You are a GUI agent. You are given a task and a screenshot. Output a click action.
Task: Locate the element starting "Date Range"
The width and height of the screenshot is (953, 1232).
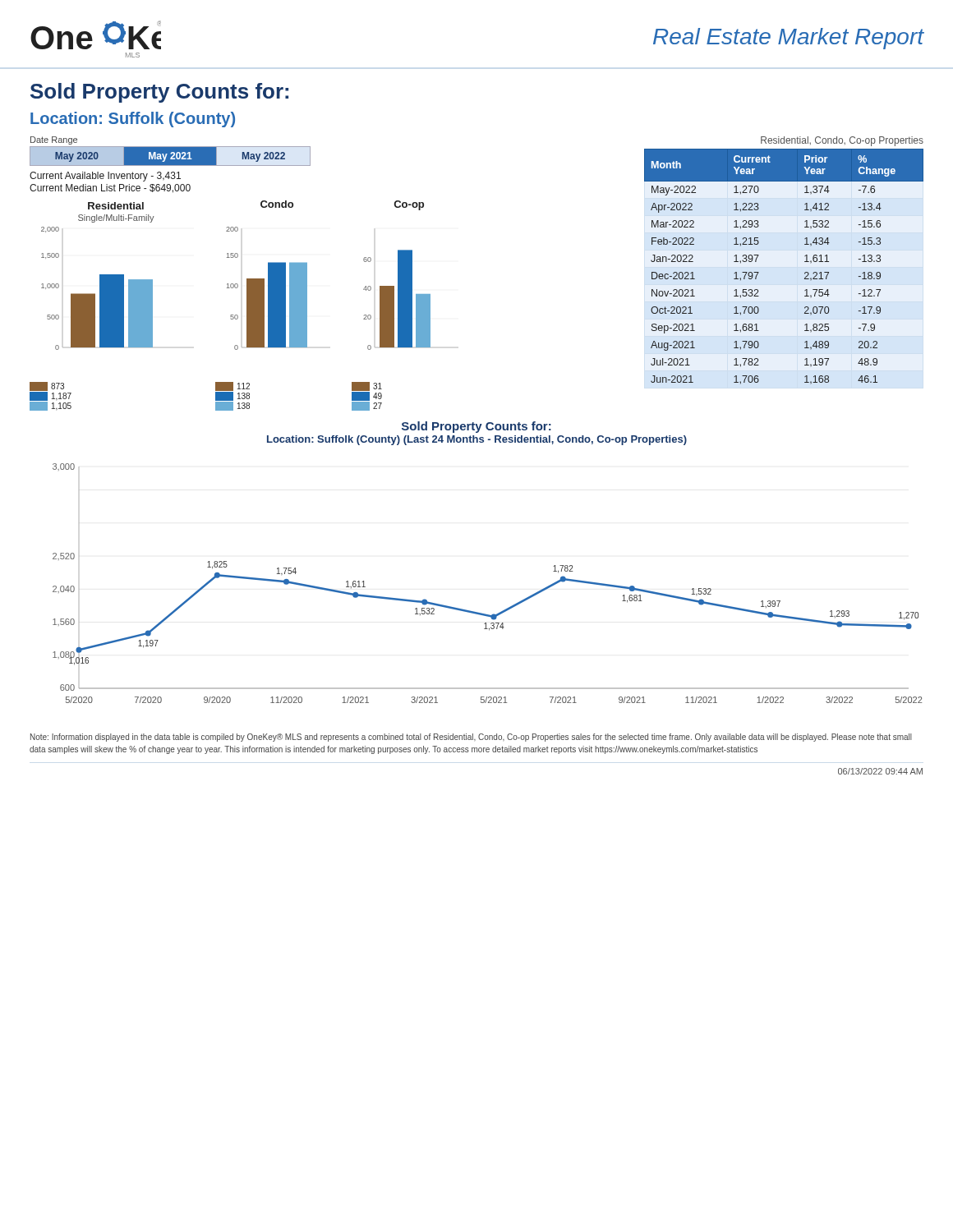click(x=54, y=140)
